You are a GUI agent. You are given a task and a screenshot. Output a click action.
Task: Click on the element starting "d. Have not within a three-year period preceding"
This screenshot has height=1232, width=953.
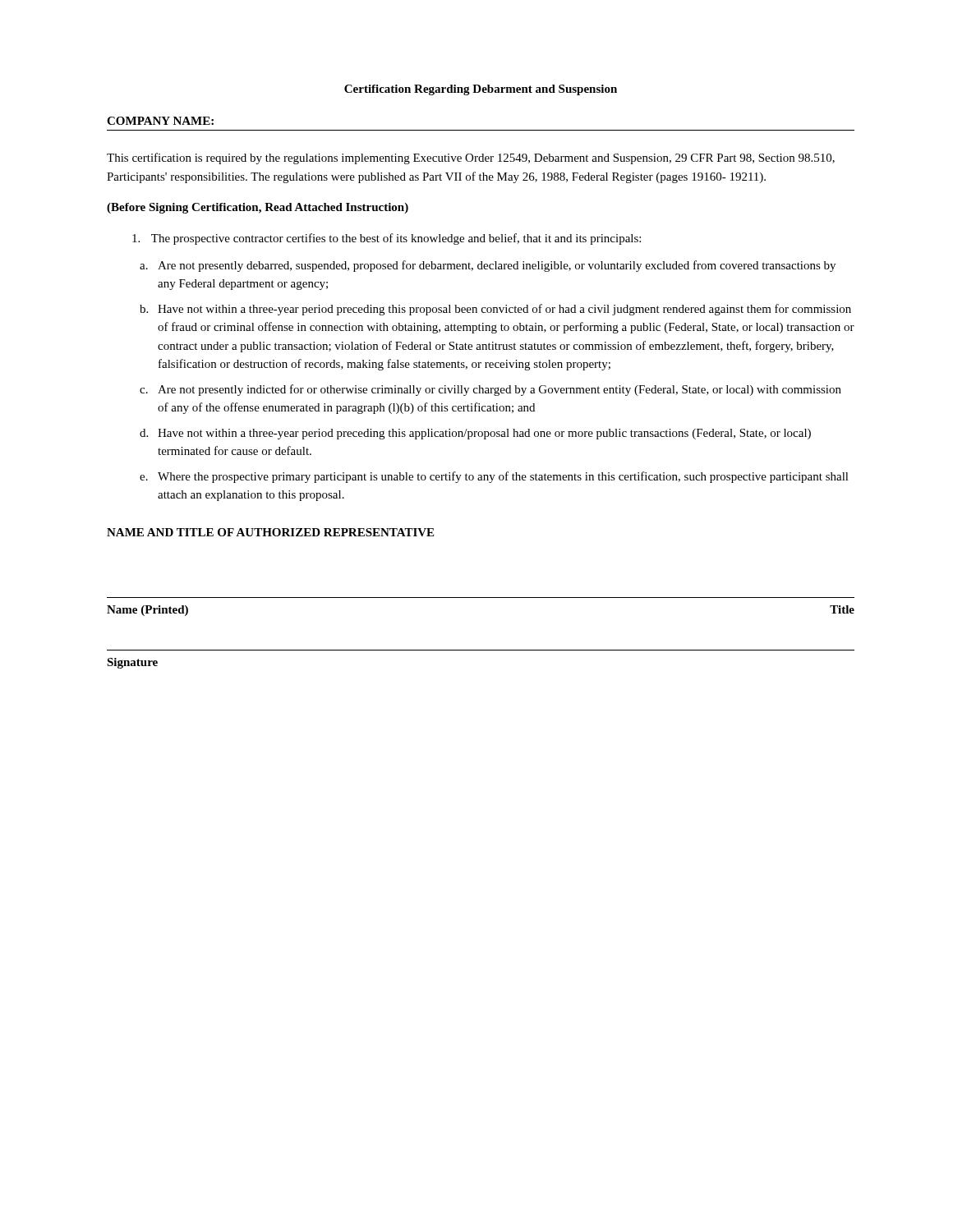coord(497,442)
